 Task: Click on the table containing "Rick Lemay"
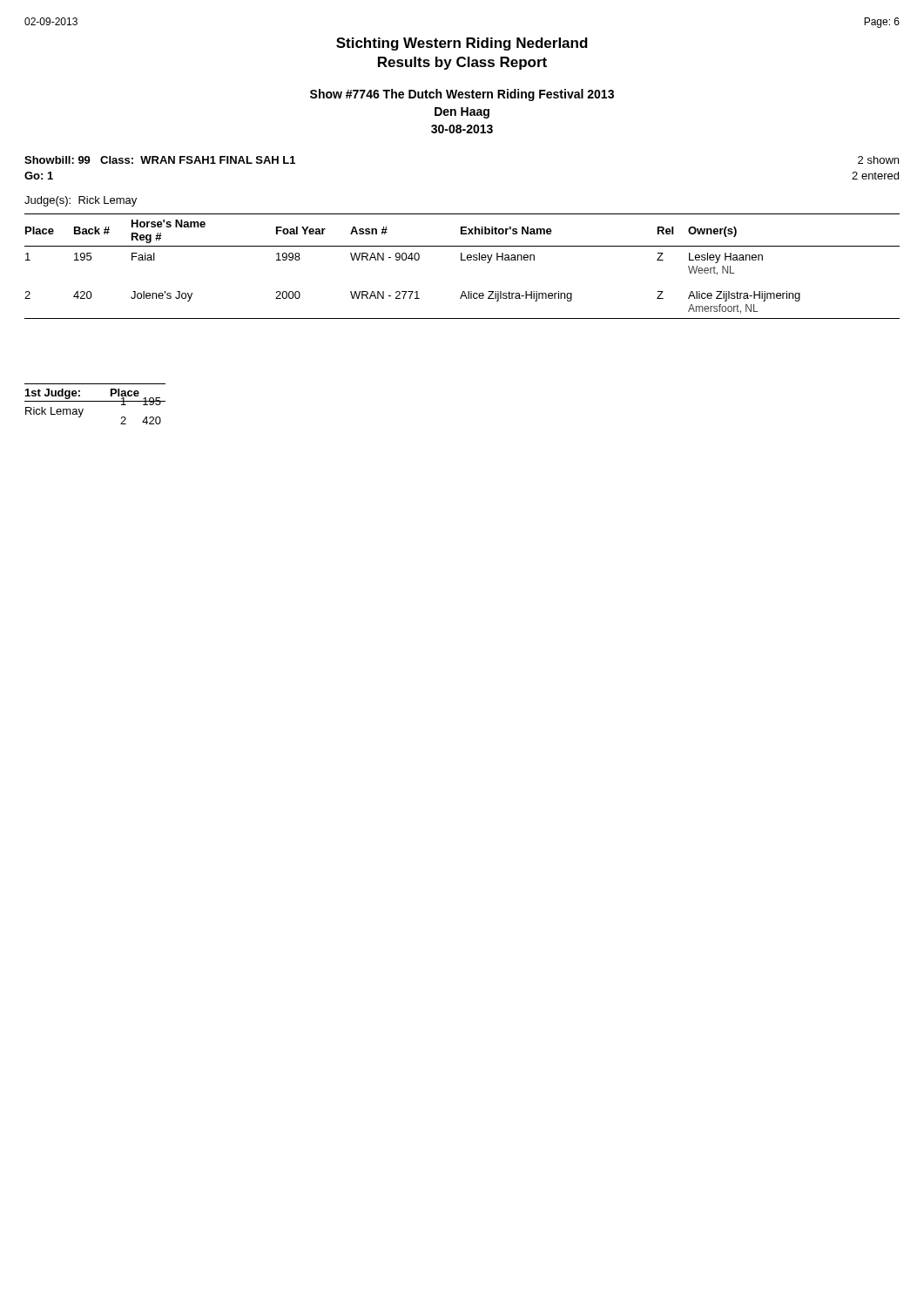click(95, 407)
